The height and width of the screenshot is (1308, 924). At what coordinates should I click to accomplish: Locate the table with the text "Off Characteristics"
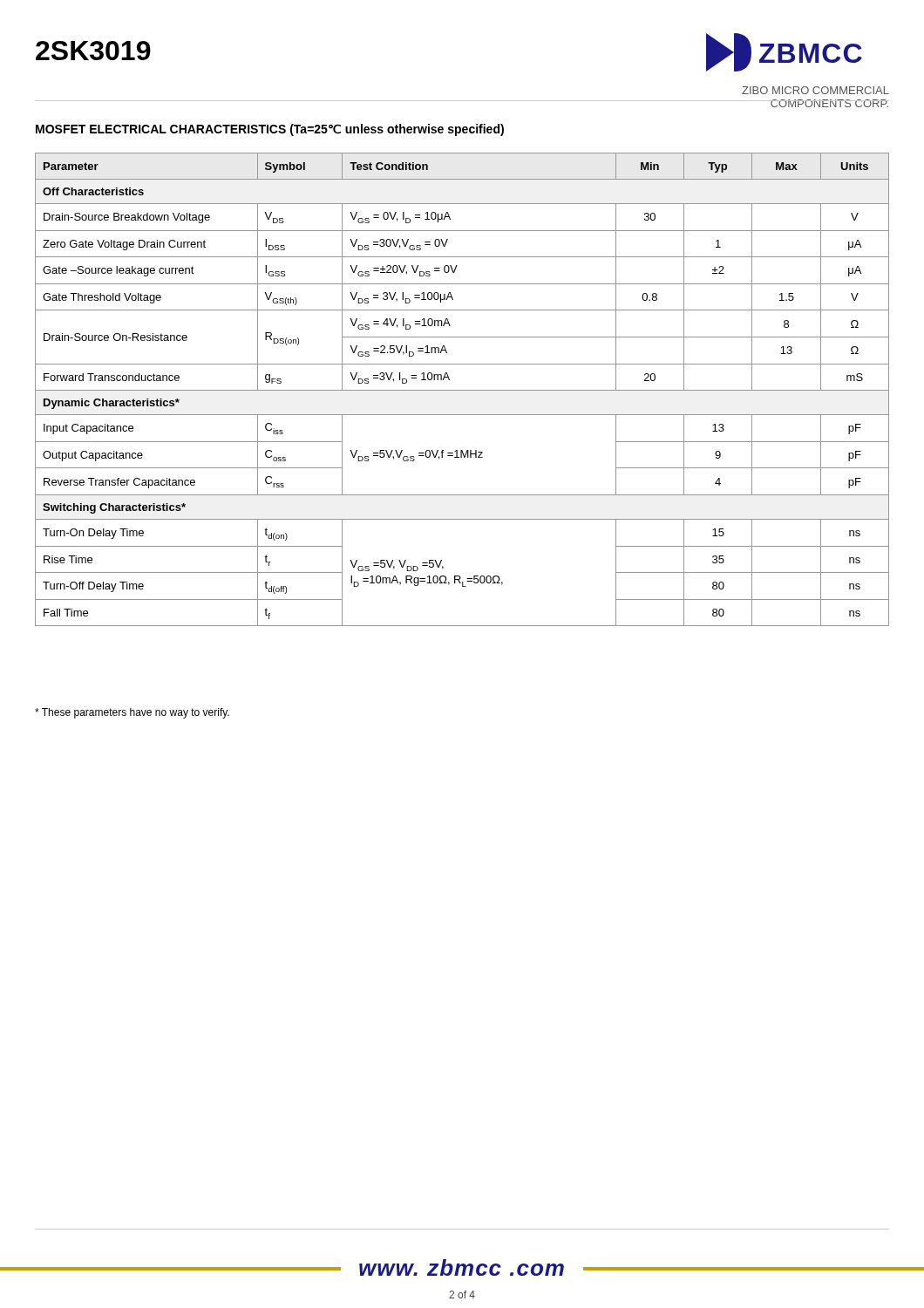click(462, 390)
